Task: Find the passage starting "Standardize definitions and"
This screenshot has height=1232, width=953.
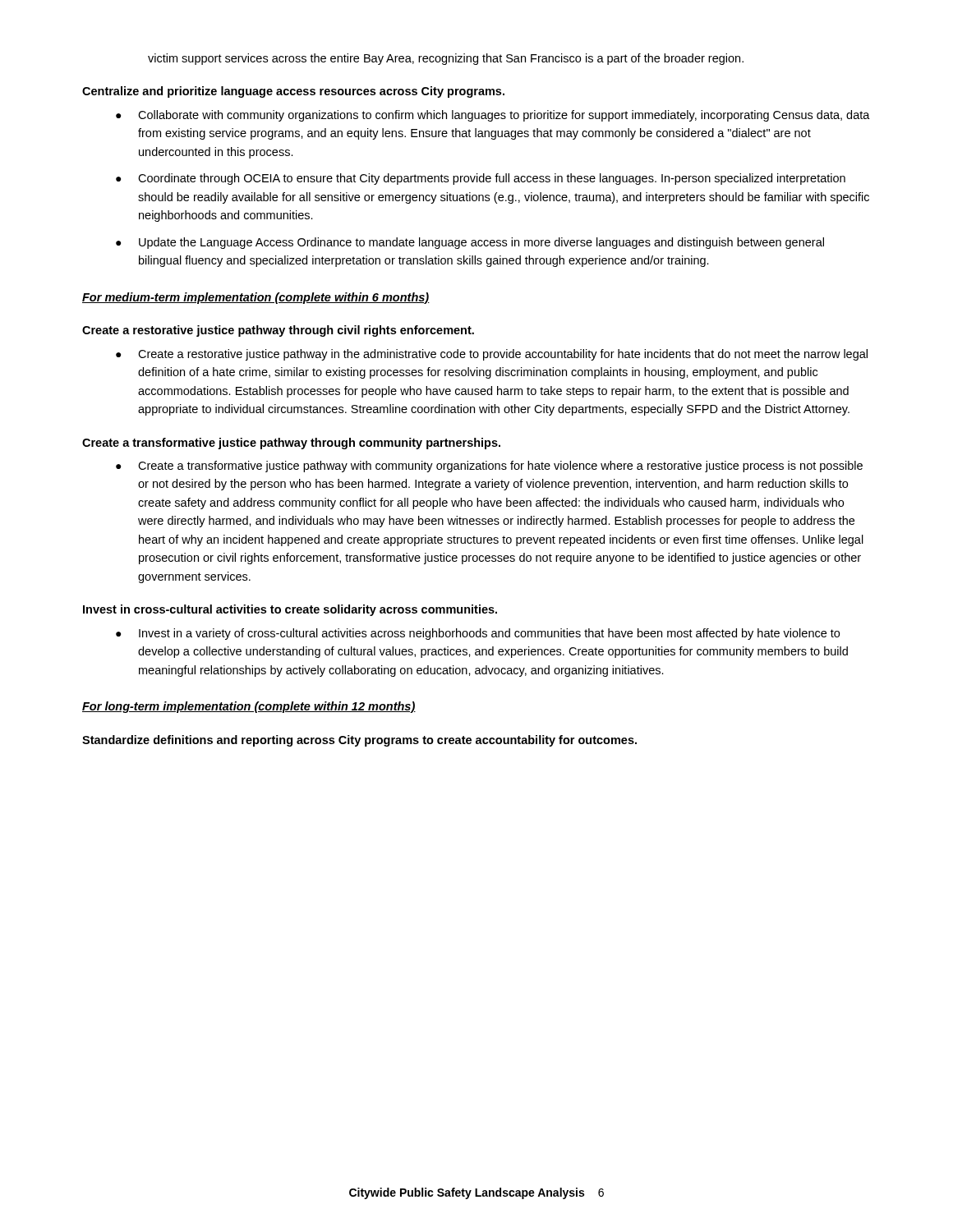Action: (360, 740)
